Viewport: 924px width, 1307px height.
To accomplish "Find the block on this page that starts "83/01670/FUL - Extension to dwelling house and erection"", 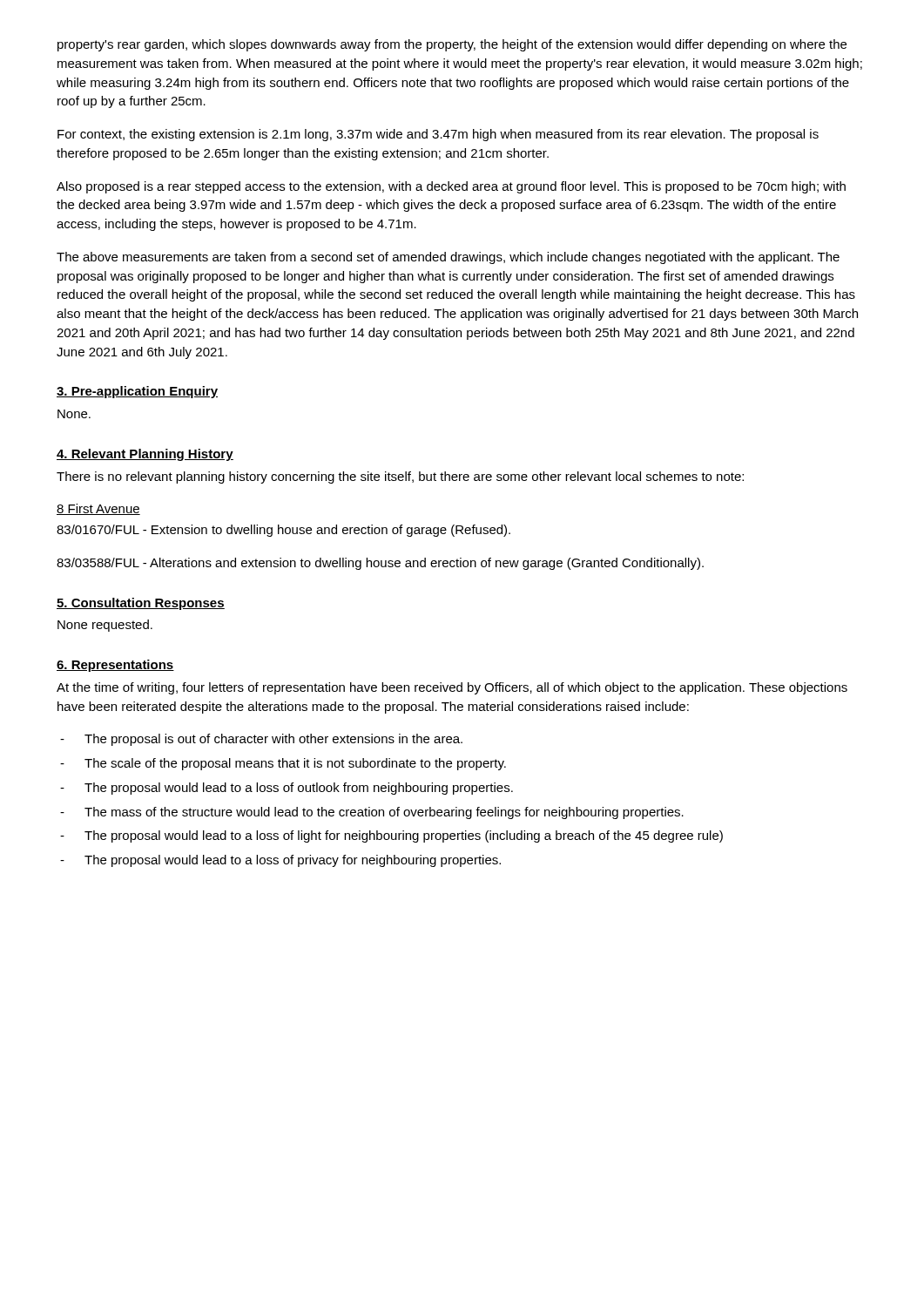I will pos(284,529).
